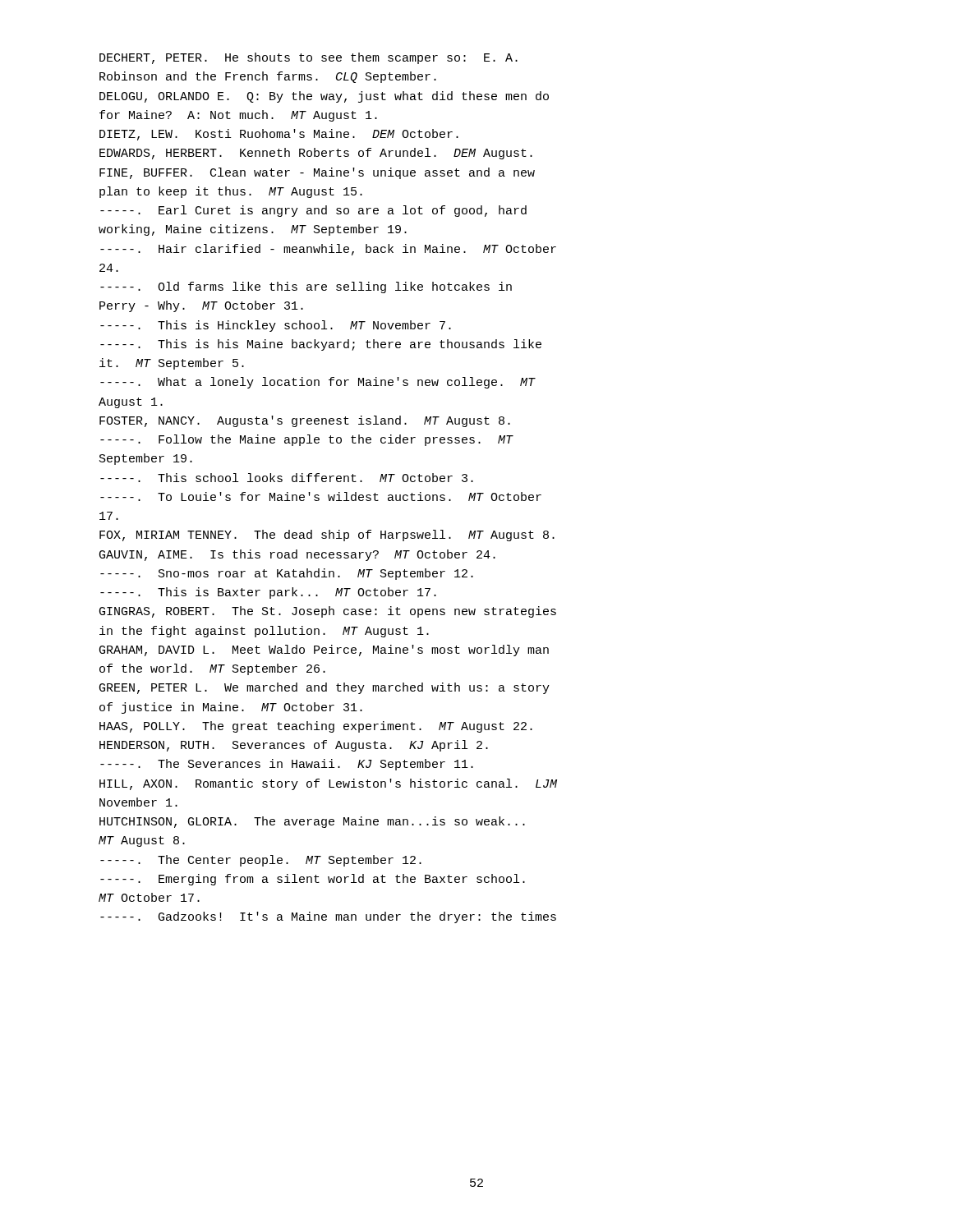Find the list item that reads "-----. Emerging from a silent world"
Screen dimensions: 1232x953
[x=485, y=890]
